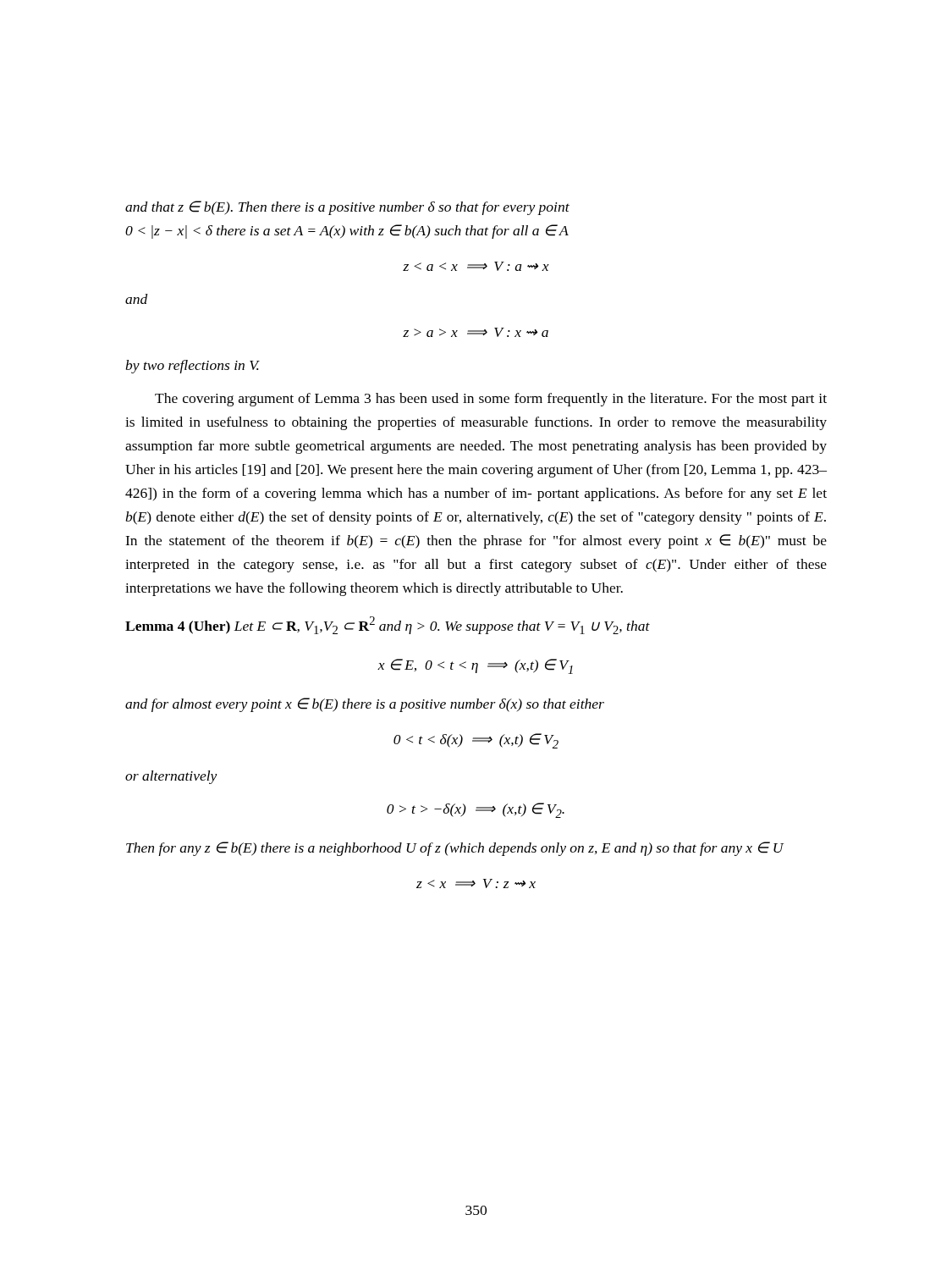Select the text block that reads "by two reflections"
Screen dimensions: 1270x952
193,367
